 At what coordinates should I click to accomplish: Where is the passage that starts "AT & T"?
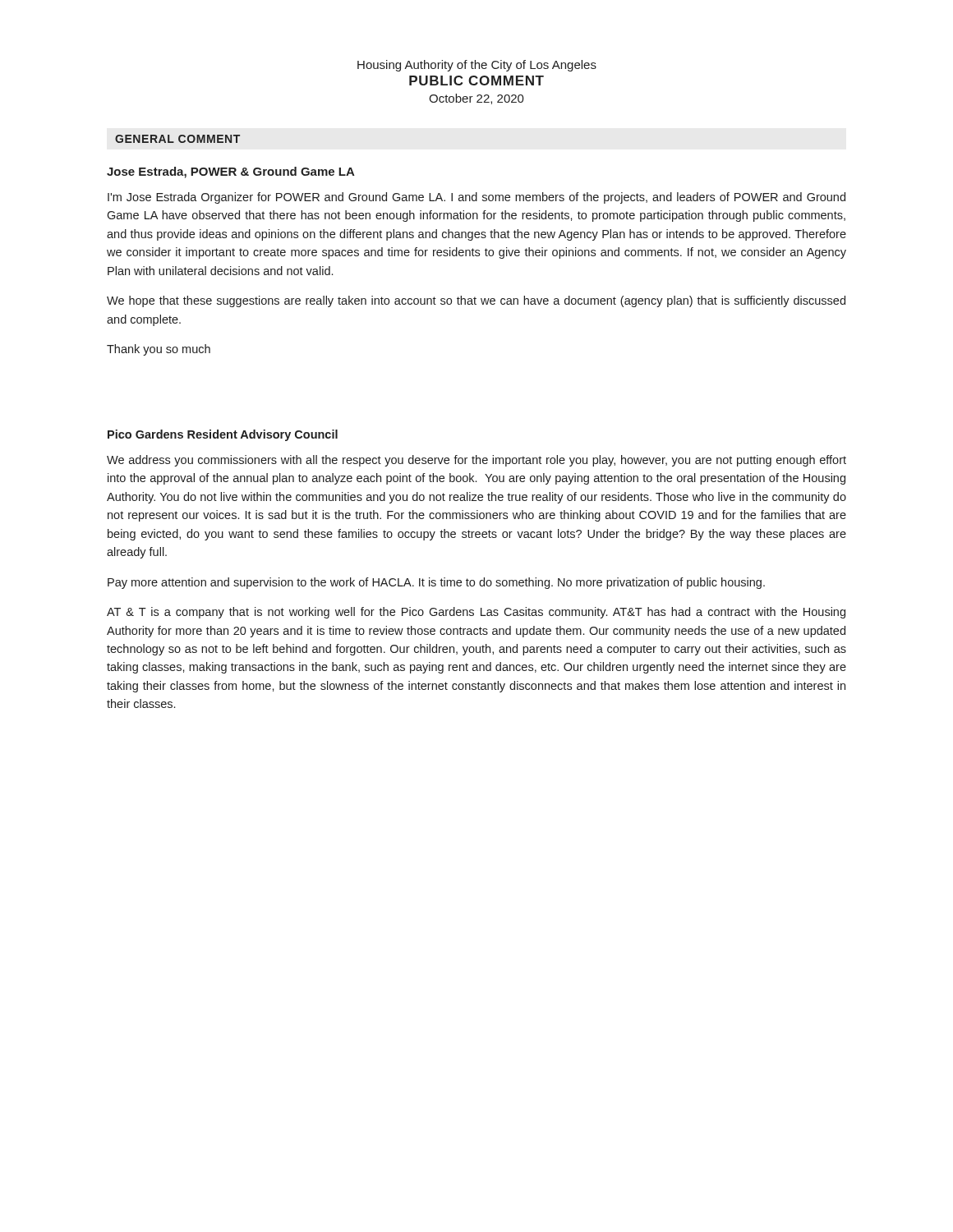pos(476,658)
